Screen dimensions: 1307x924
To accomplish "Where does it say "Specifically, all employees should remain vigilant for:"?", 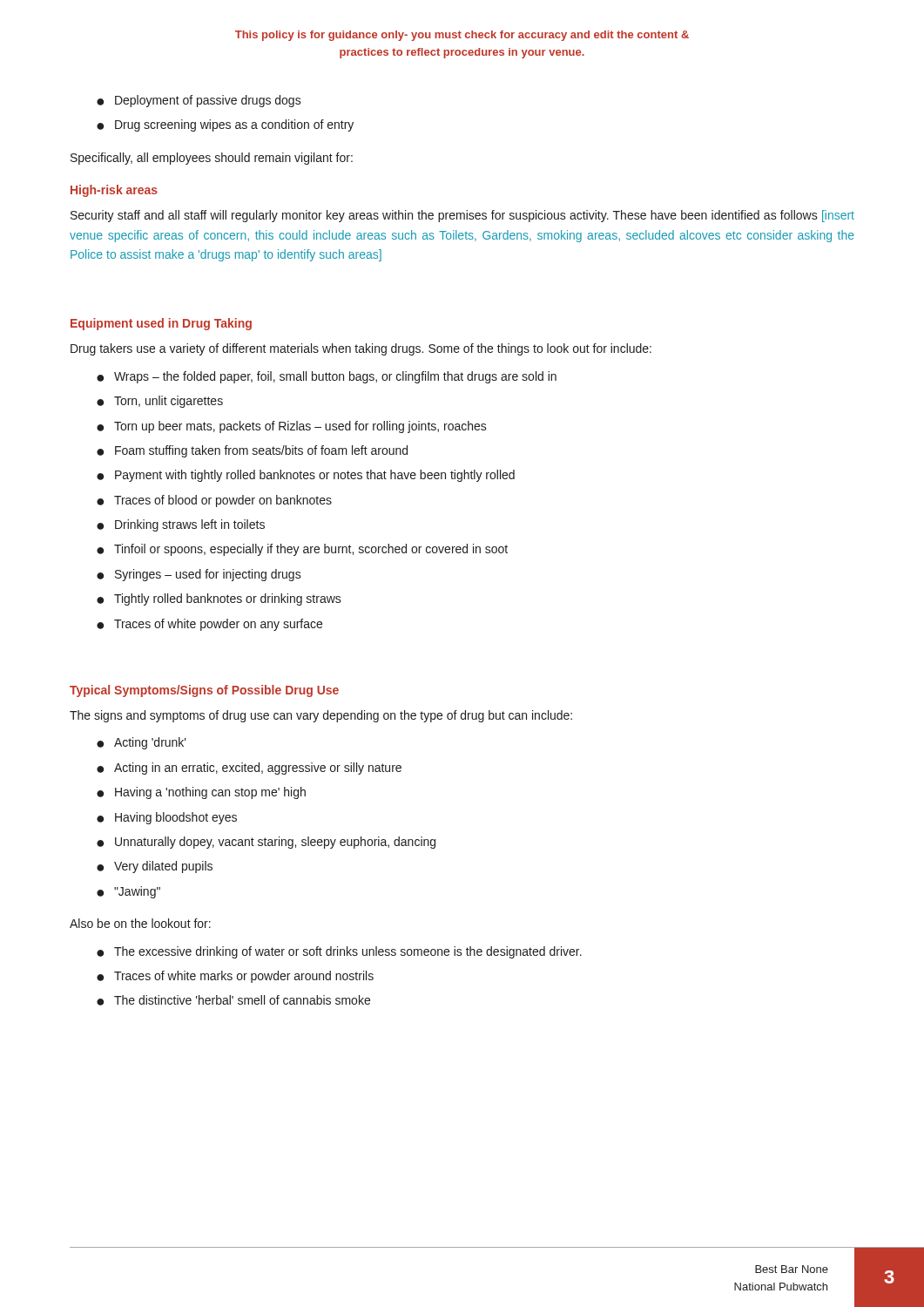I will pyautogui.click(x=212, y=158).
